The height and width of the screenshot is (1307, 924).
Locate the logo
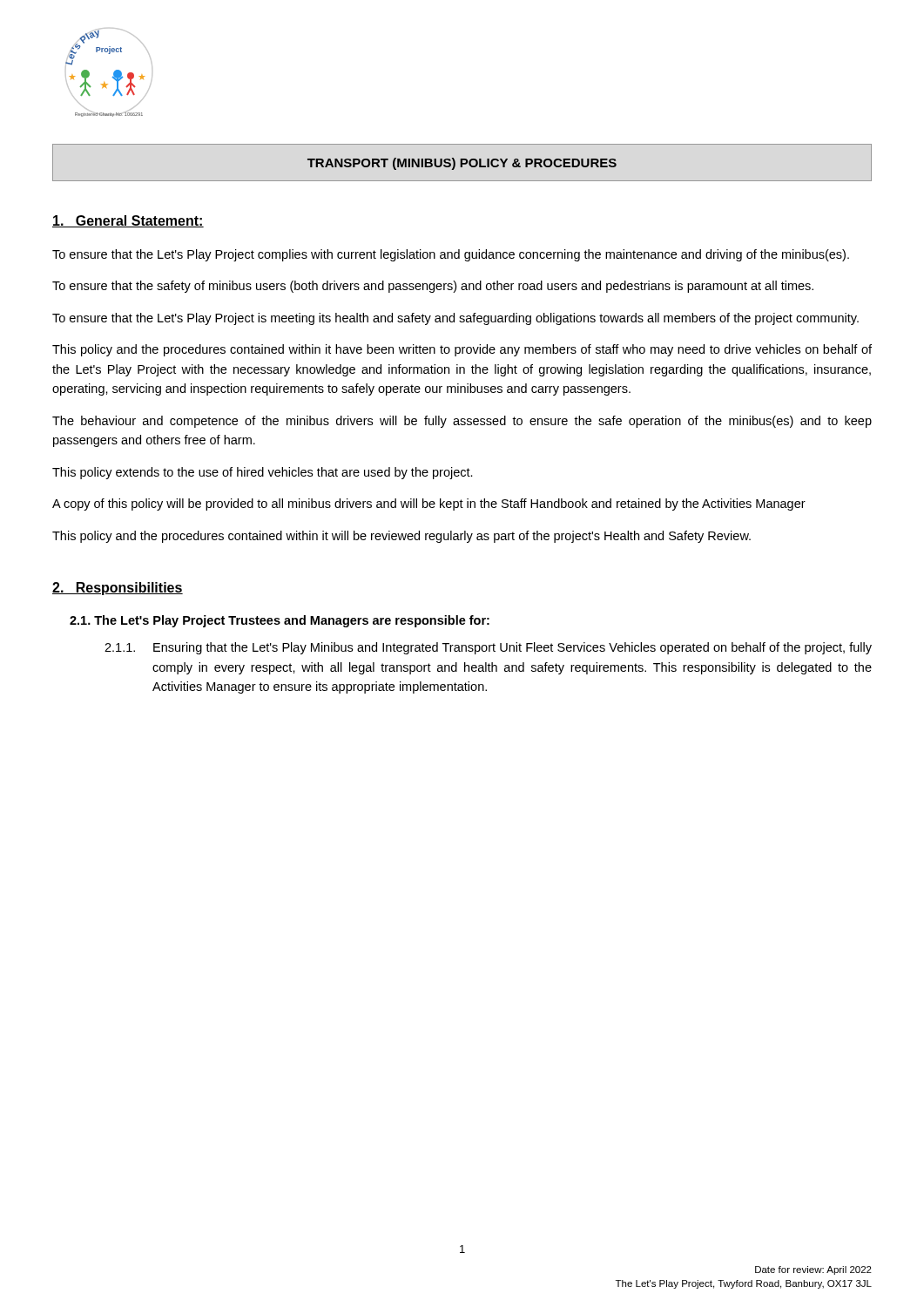[x=113, y=75]
